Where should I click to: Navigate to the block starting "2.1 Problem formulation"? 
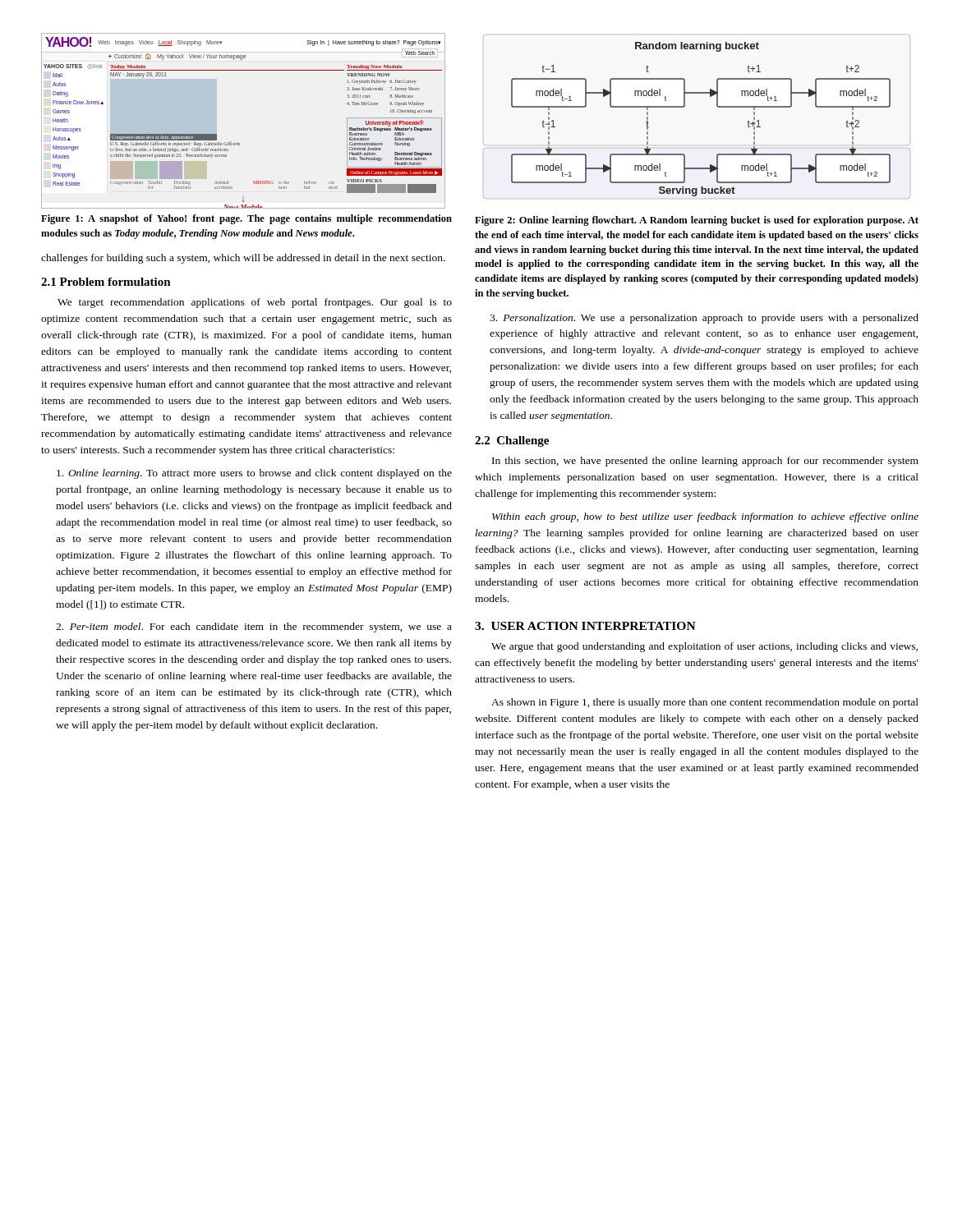[x=106, y=282]
